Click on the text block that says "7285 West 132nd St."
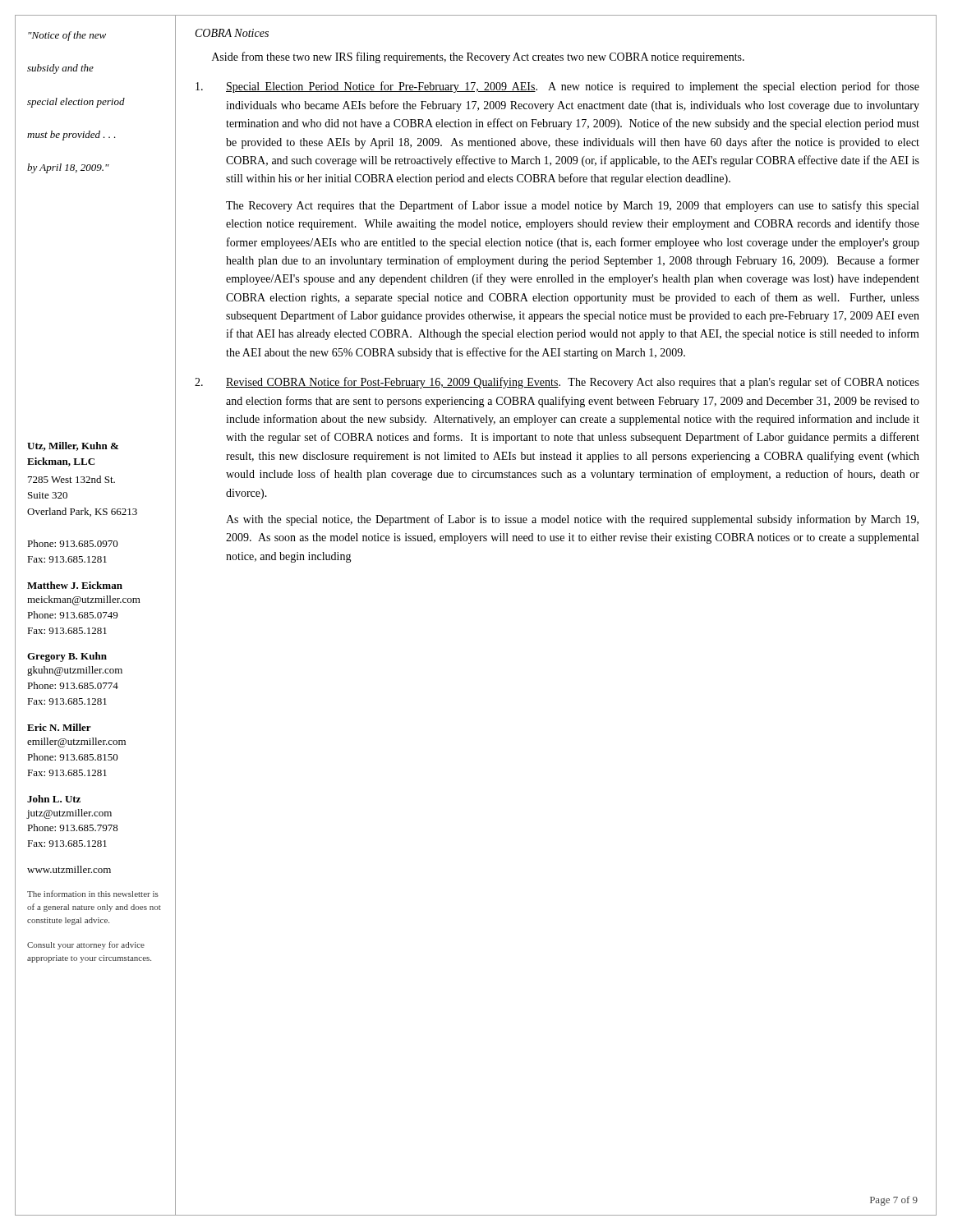Viewport: 953px width, 1232px height. point(82,519)
